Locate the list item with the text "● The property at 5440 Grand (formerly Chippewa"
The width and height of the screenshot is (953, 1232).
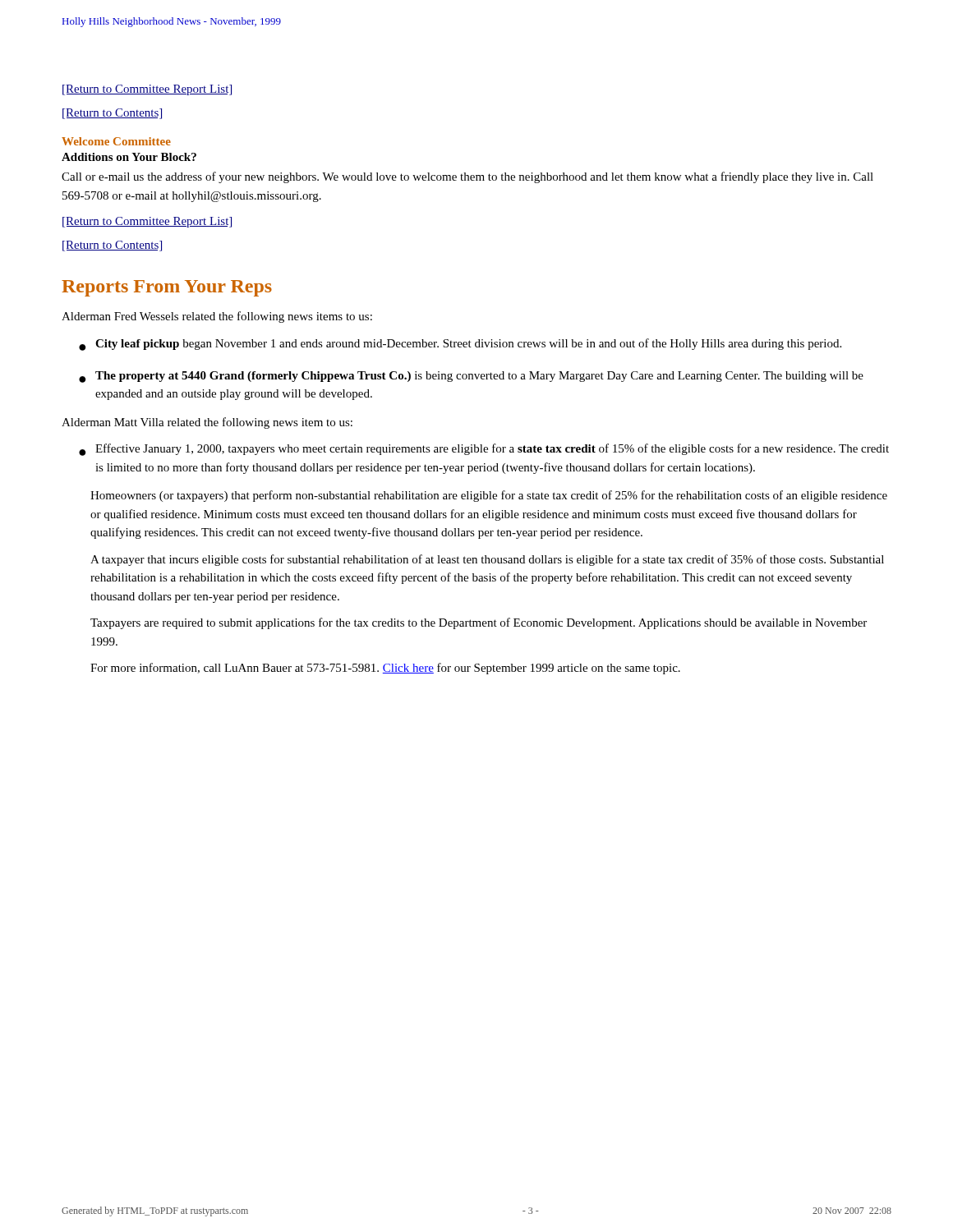tap(485, 384)
